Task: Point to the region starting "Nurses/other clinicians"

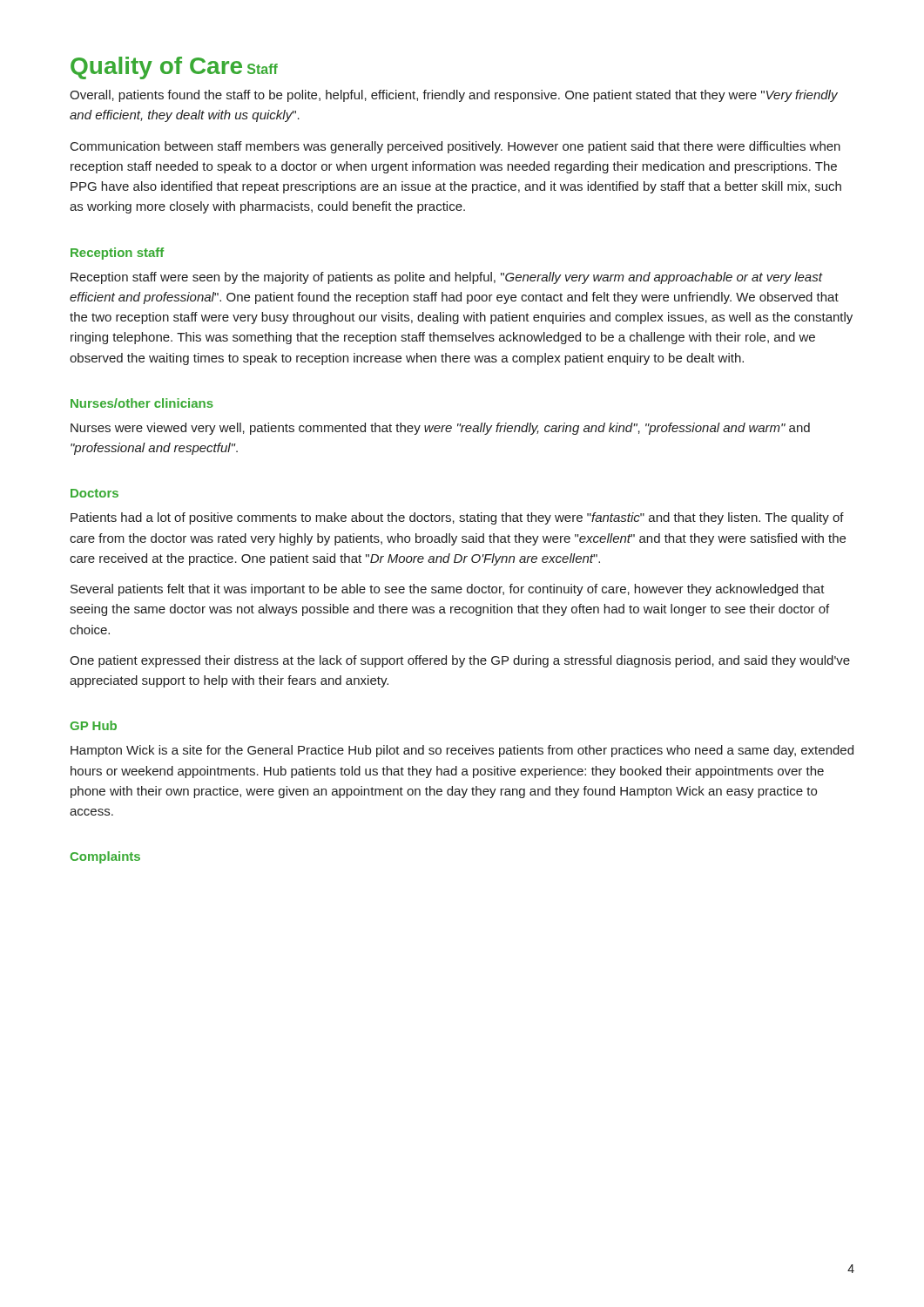Action: (142, 403)
